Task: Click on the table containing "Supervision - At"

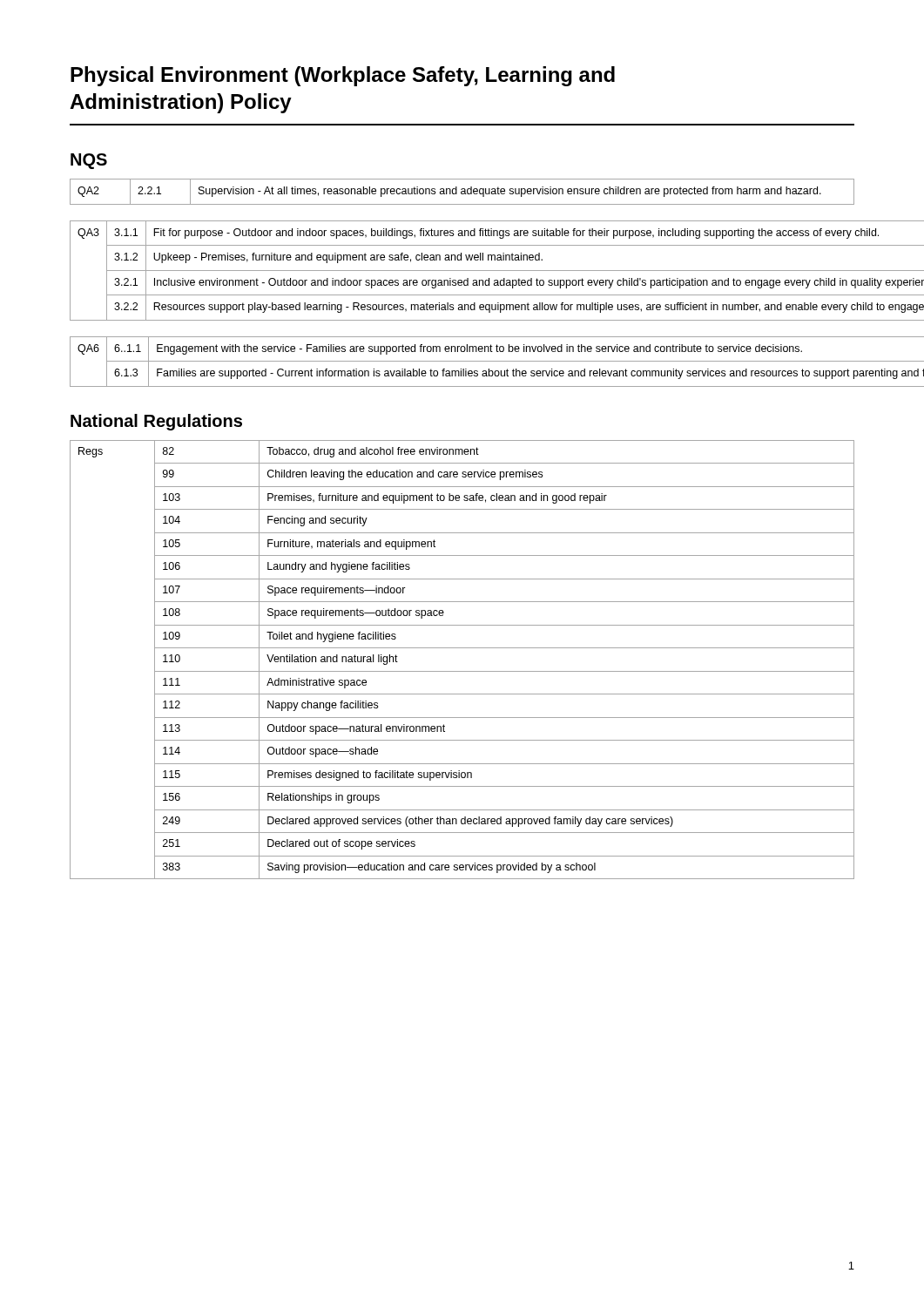Action: [462, 192]
